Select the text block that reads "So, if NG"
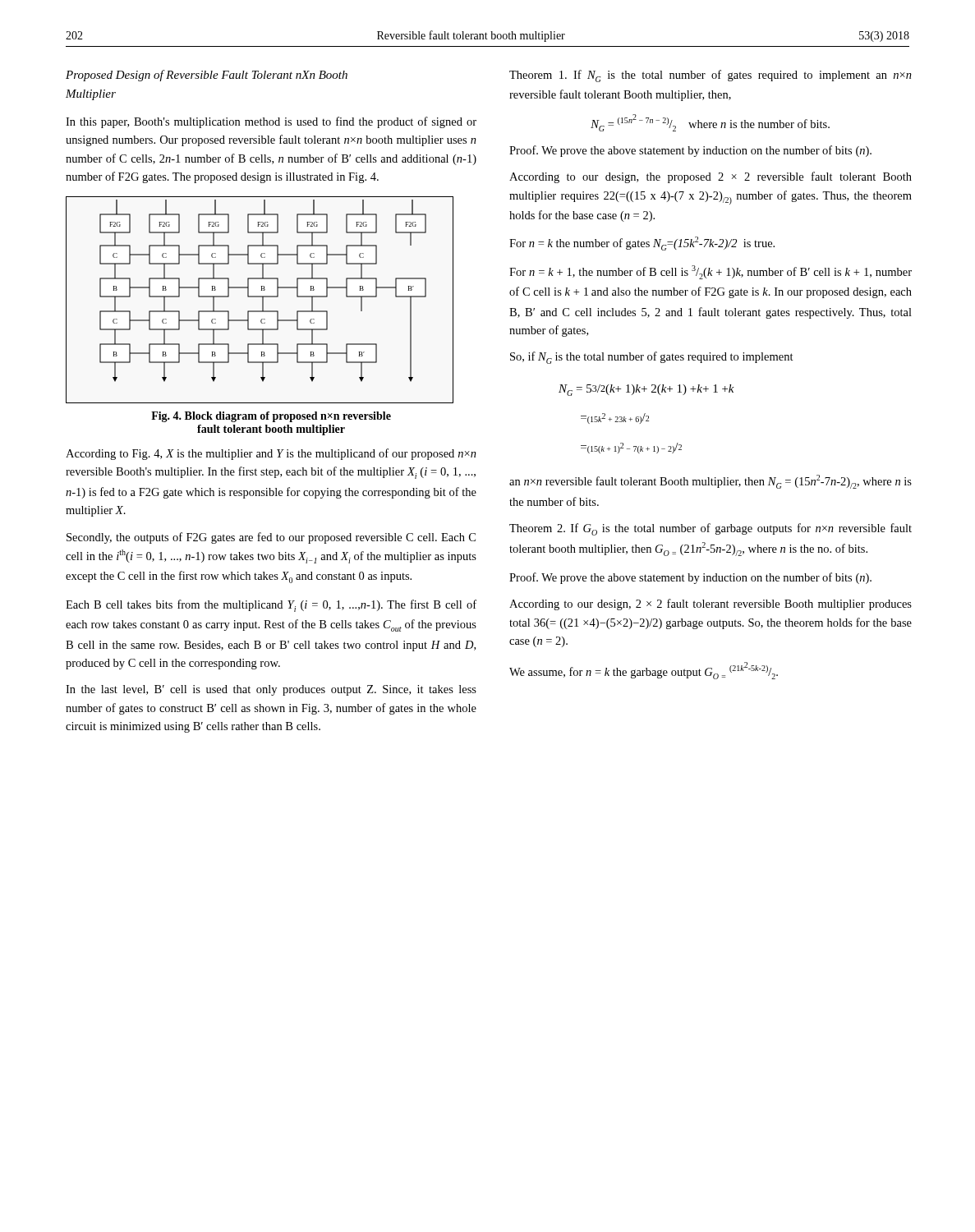This screenshot has width=975, height=1232. tap(651, 358)
